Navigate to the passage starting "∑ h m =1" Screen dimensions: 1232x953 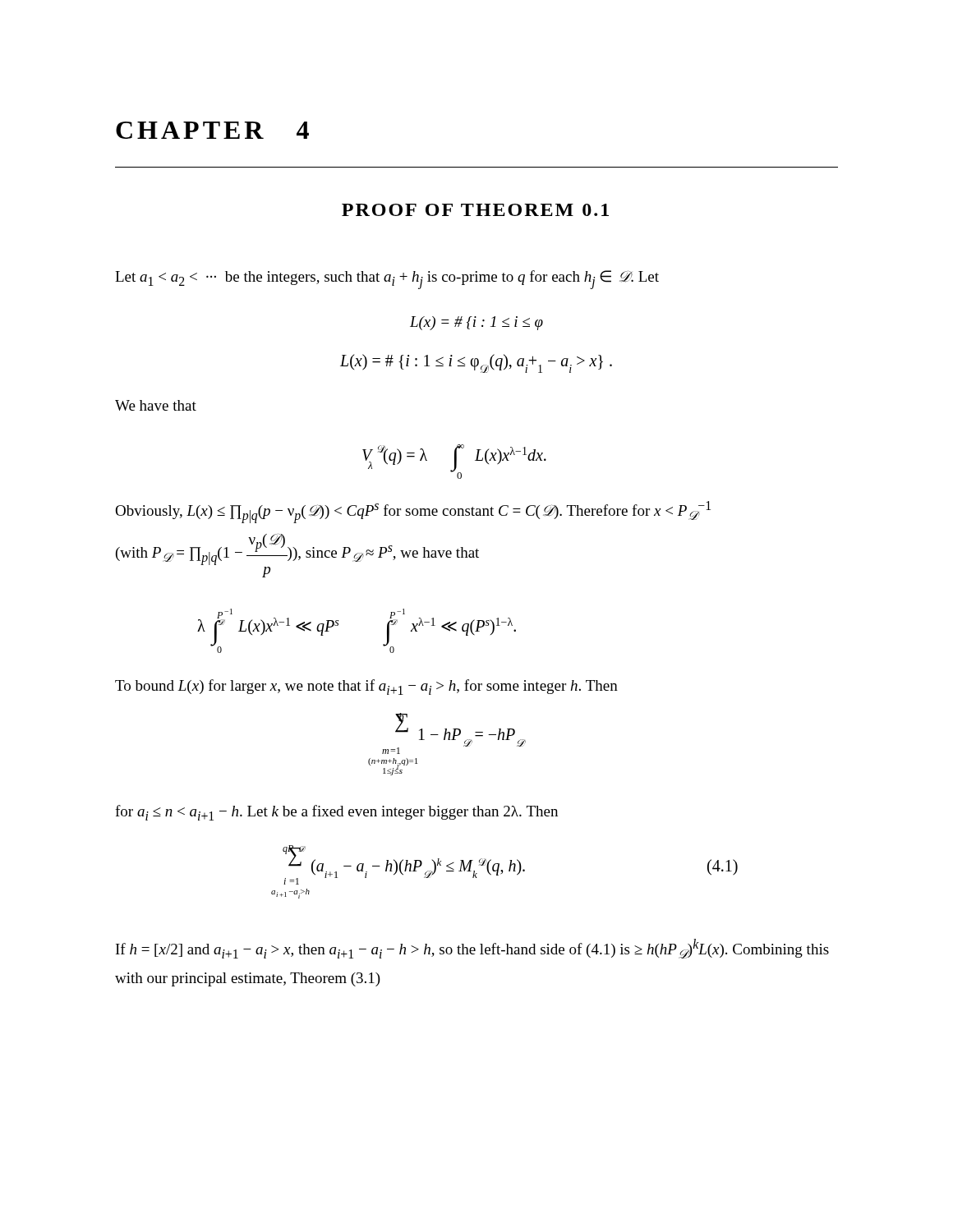tap(476, 748)
